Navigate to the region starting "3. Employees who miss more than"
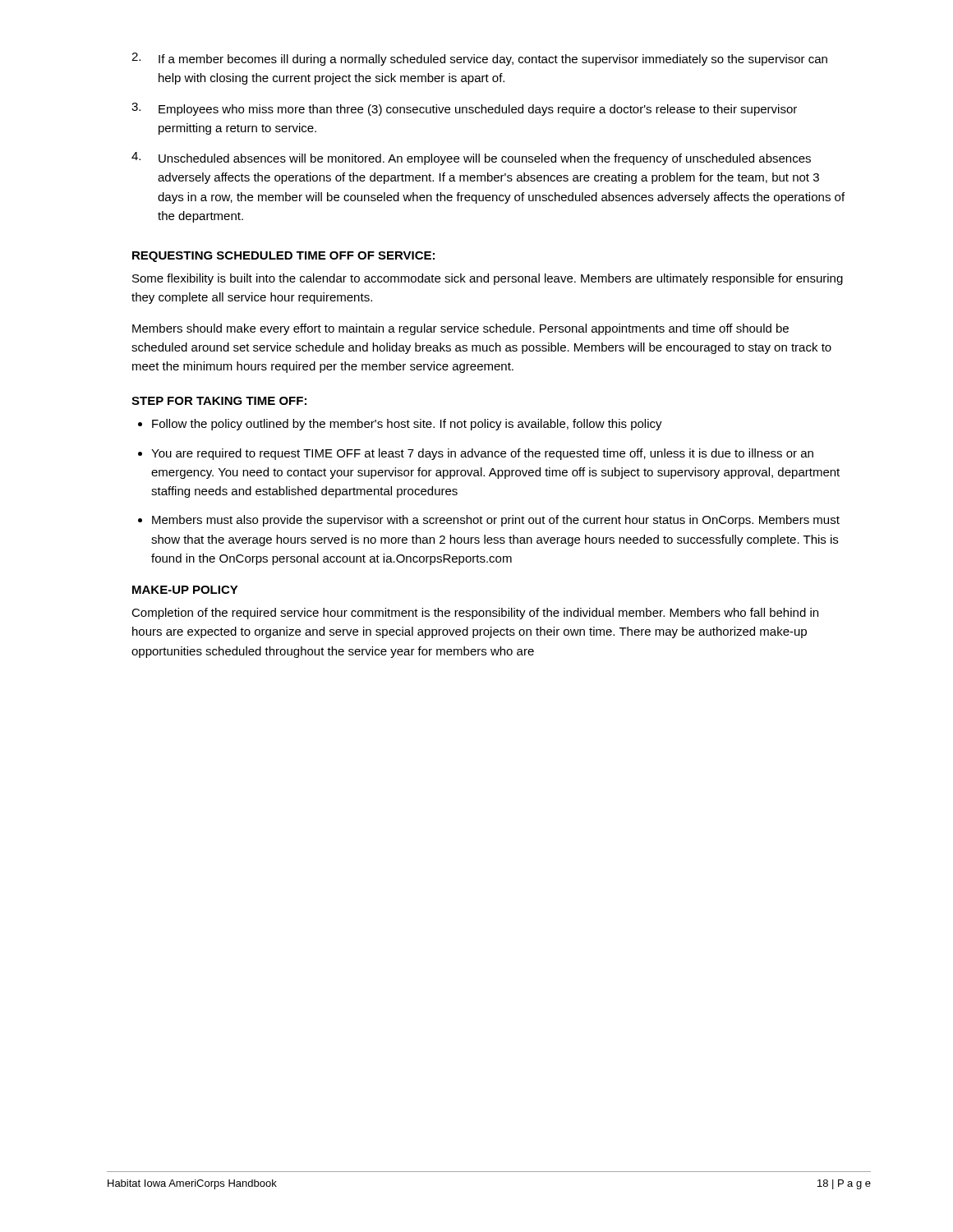This screenshot has width=953, height=1232. (x=489, y=118)
